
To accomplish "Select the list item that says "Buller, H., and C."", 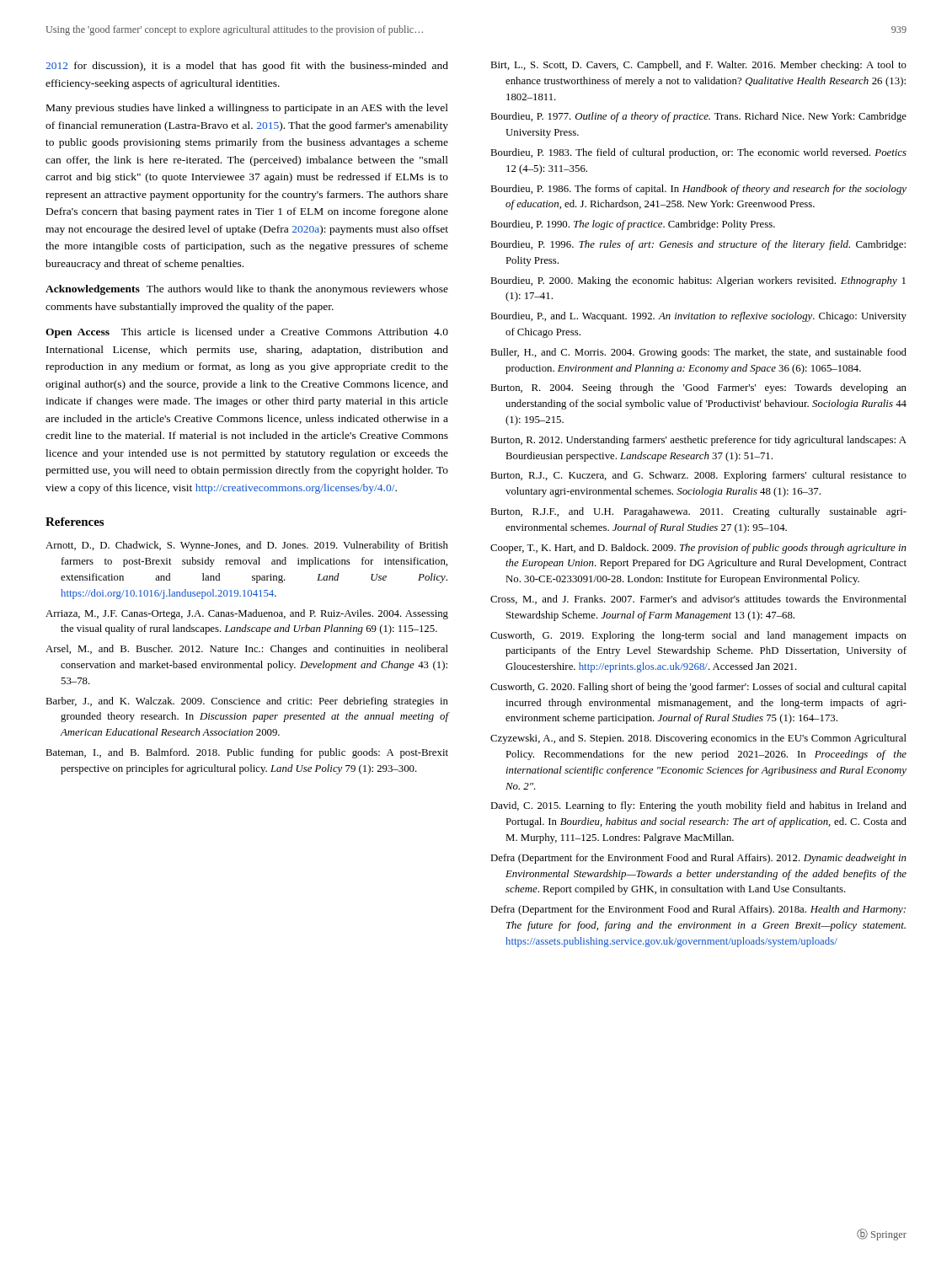I will click(698, 360).
